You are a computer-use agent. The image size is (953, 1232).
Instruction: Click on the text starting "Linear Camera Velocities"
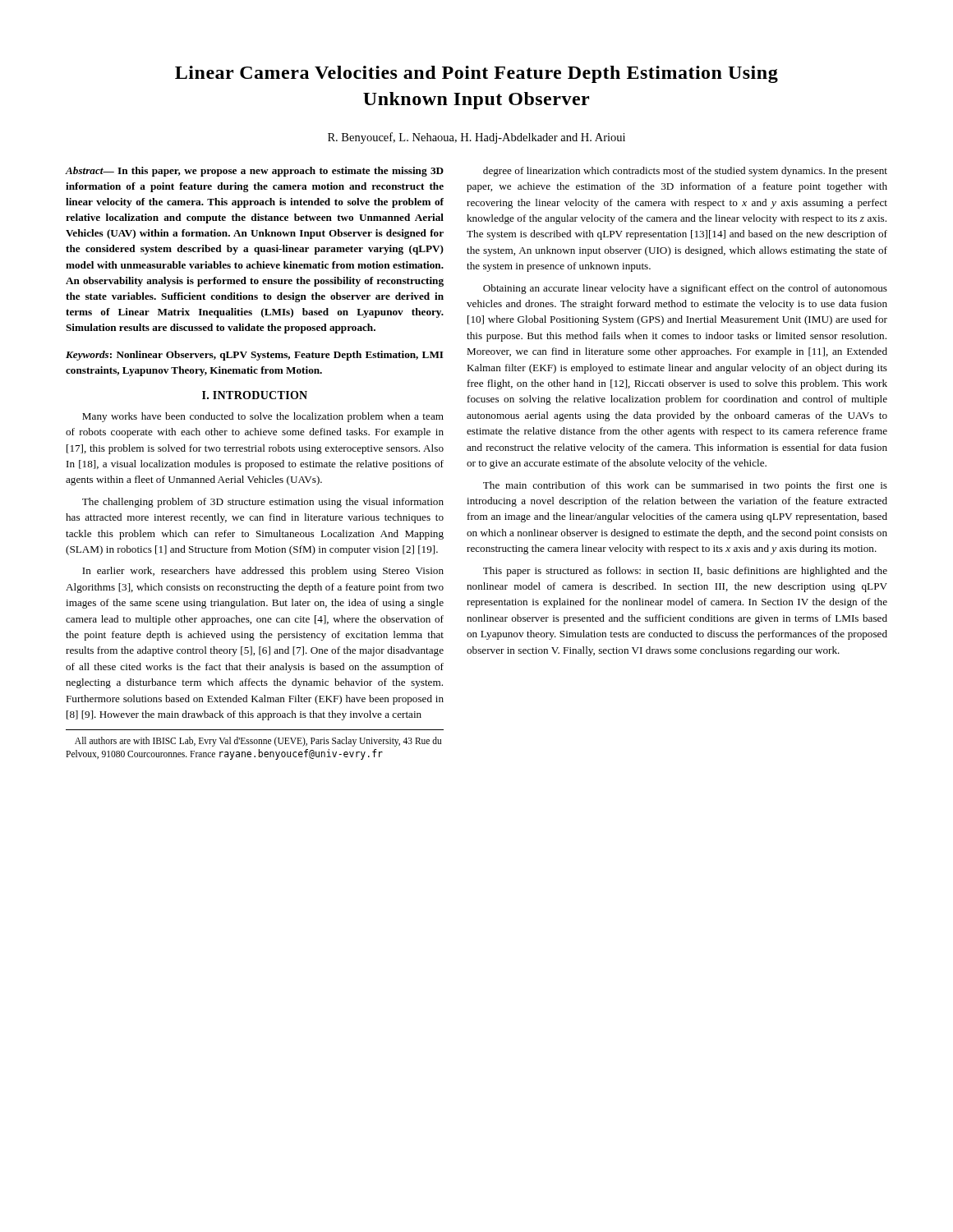[x=476, y=86]
